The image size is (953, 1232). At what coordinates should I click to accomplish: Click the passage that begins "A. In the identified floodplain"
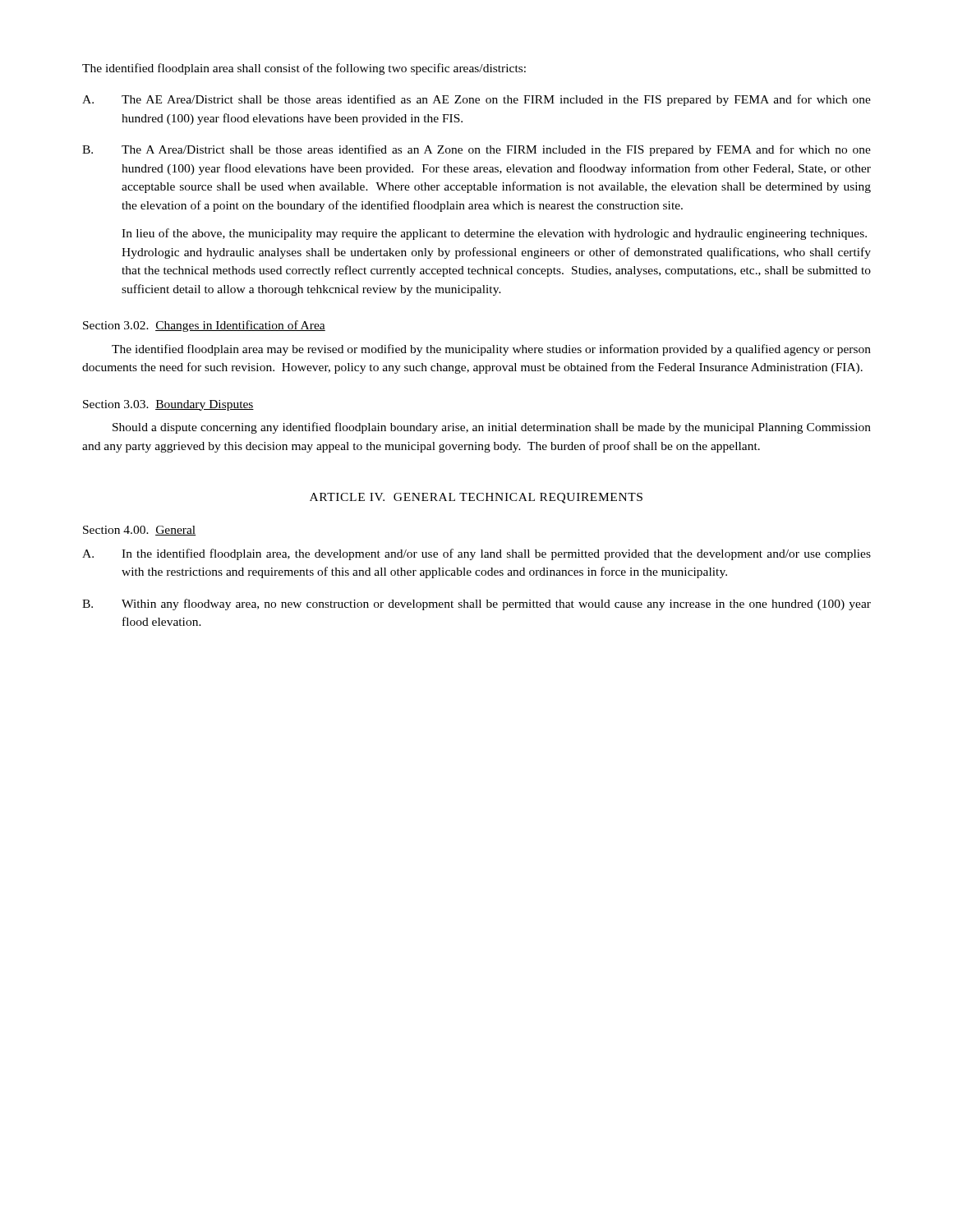tap(476, 563)
